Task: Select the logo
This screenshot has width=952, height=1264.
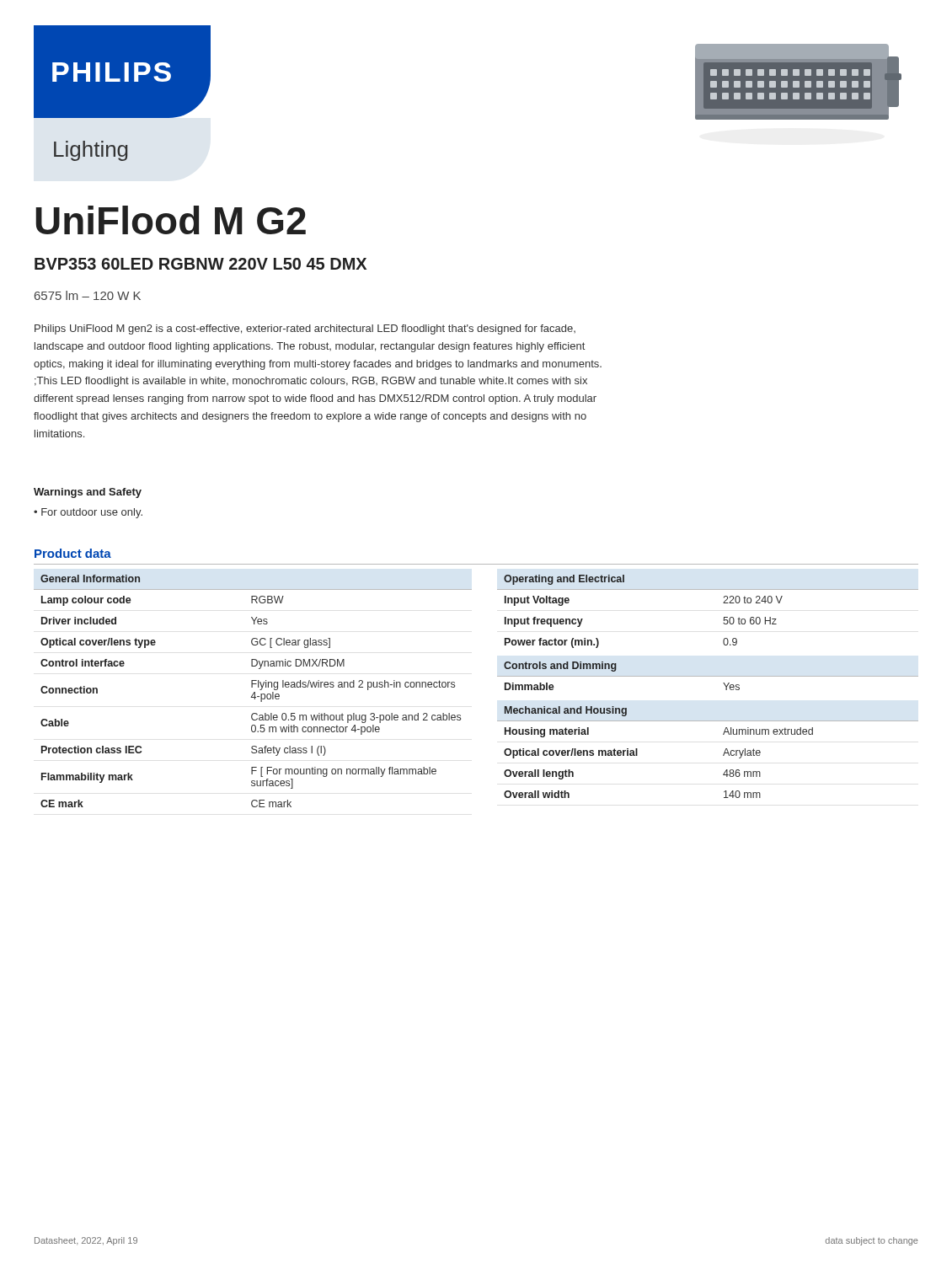Action: click(122, 103)
